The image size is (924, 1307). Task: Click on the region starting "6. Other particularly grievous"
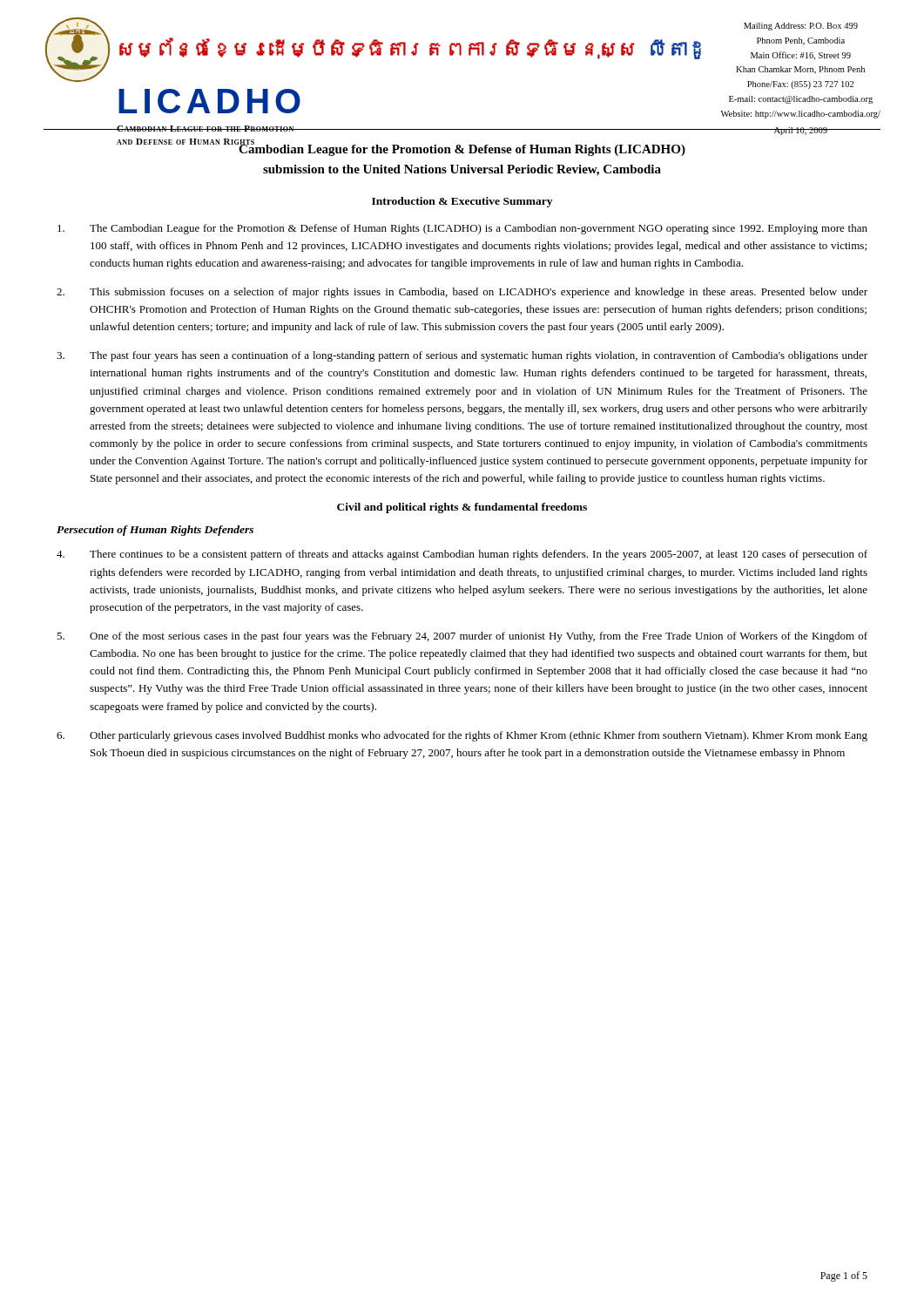click(462, 744)
